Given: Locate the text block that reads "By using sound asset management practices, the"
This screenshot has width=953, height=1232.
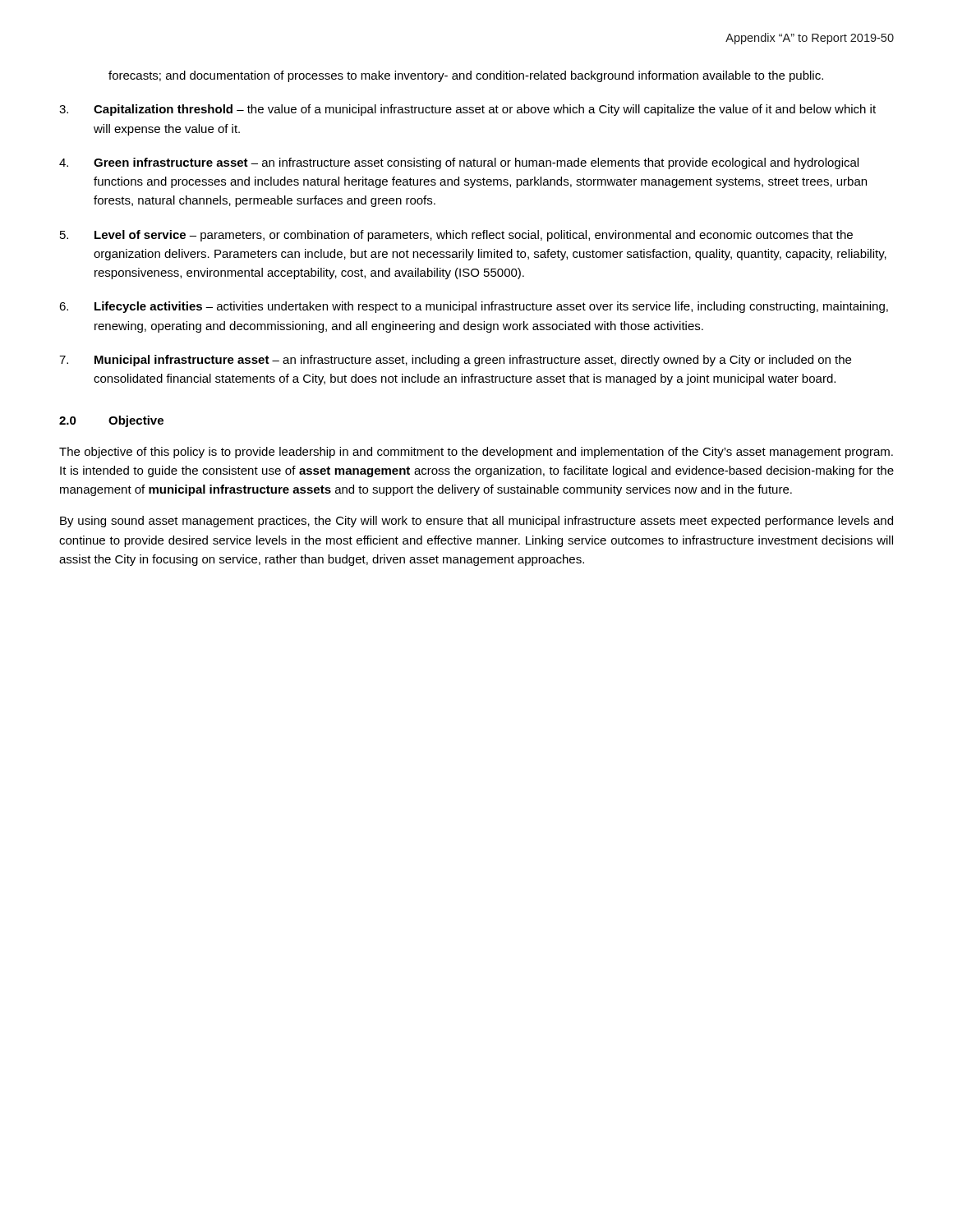Looking at the screenshot, I should (476, 540).
